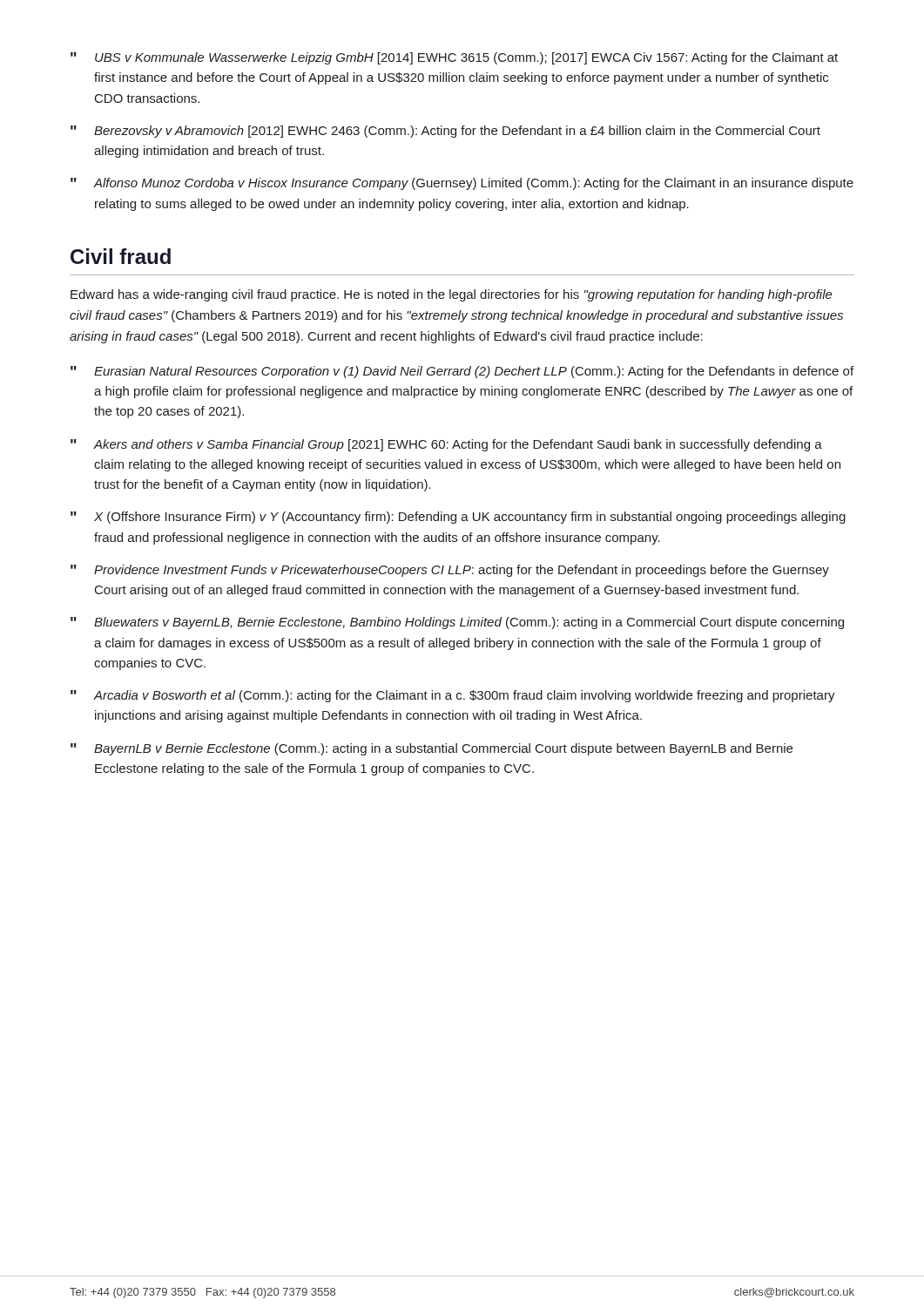Find the block on this page that starts "Akers and others v Samba"
This screenshot has height=1307, width=924.
coord(468,464)
